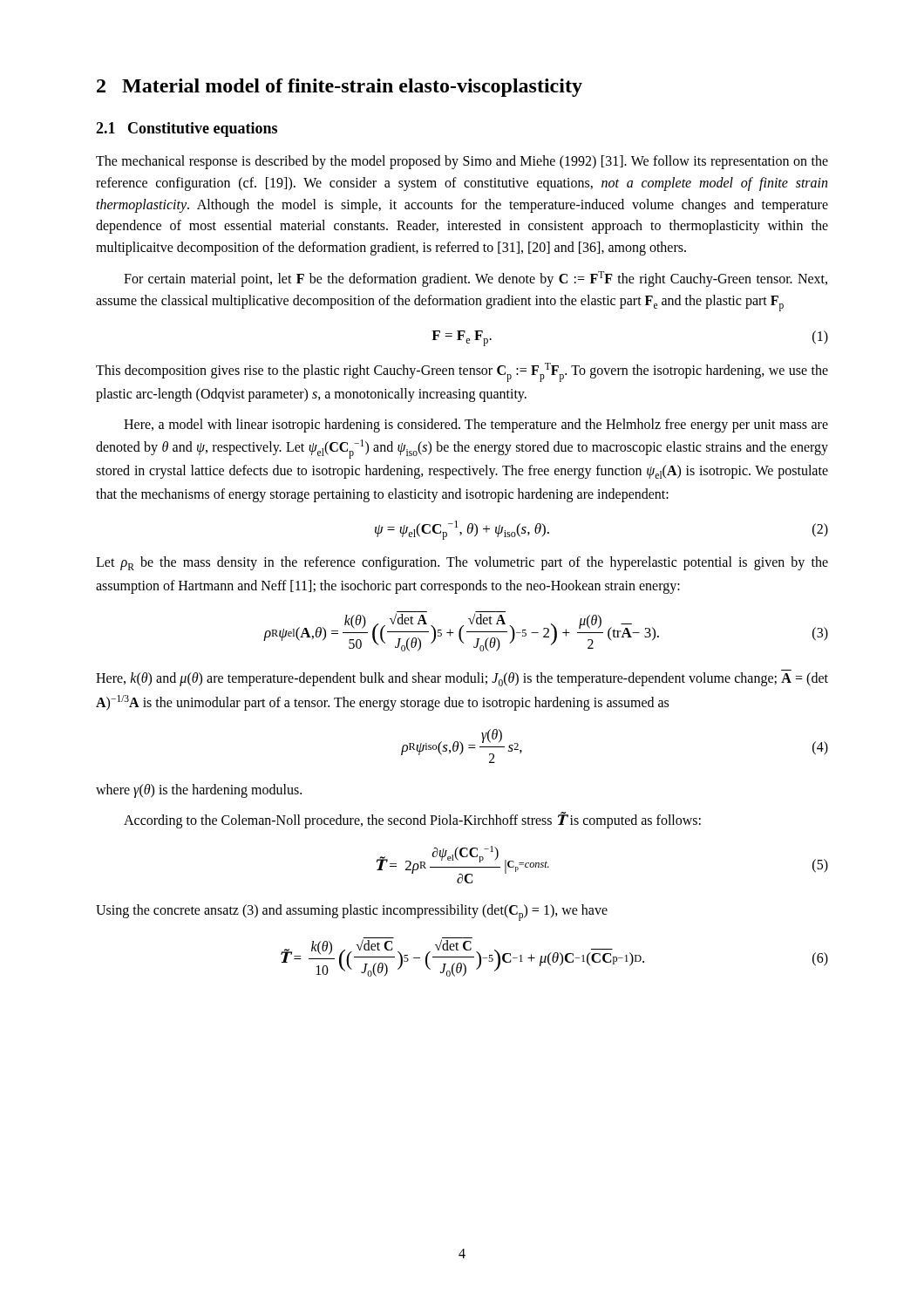Click where it says "ρRψiso(s, θ) = γ(θ) 2 s2, (4)"
Viewport: 924px width, 1308px height.
coord(462,747)
